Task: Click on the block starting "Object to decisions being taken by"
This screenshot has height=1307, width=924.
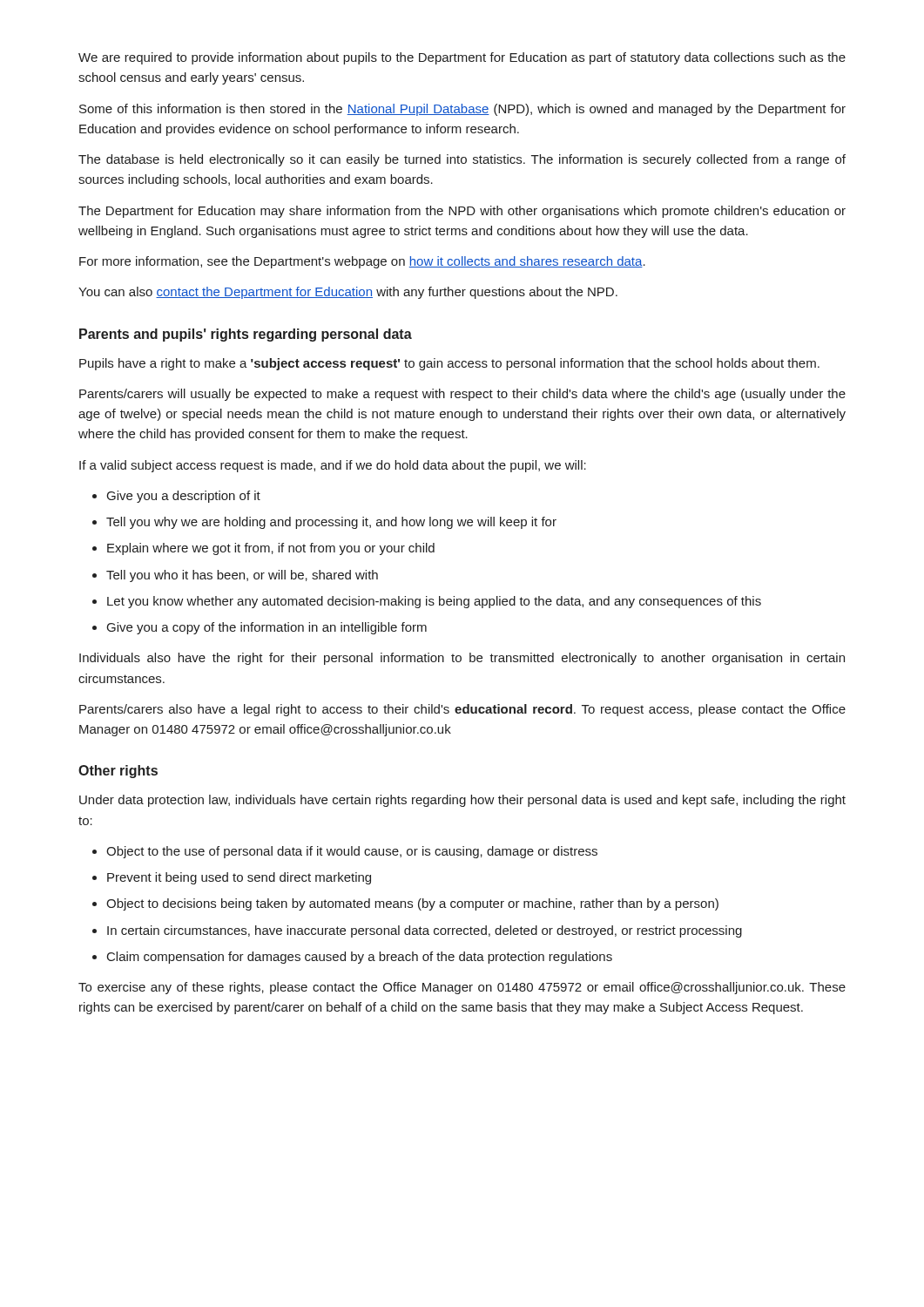Action: [x=413, y=903]
